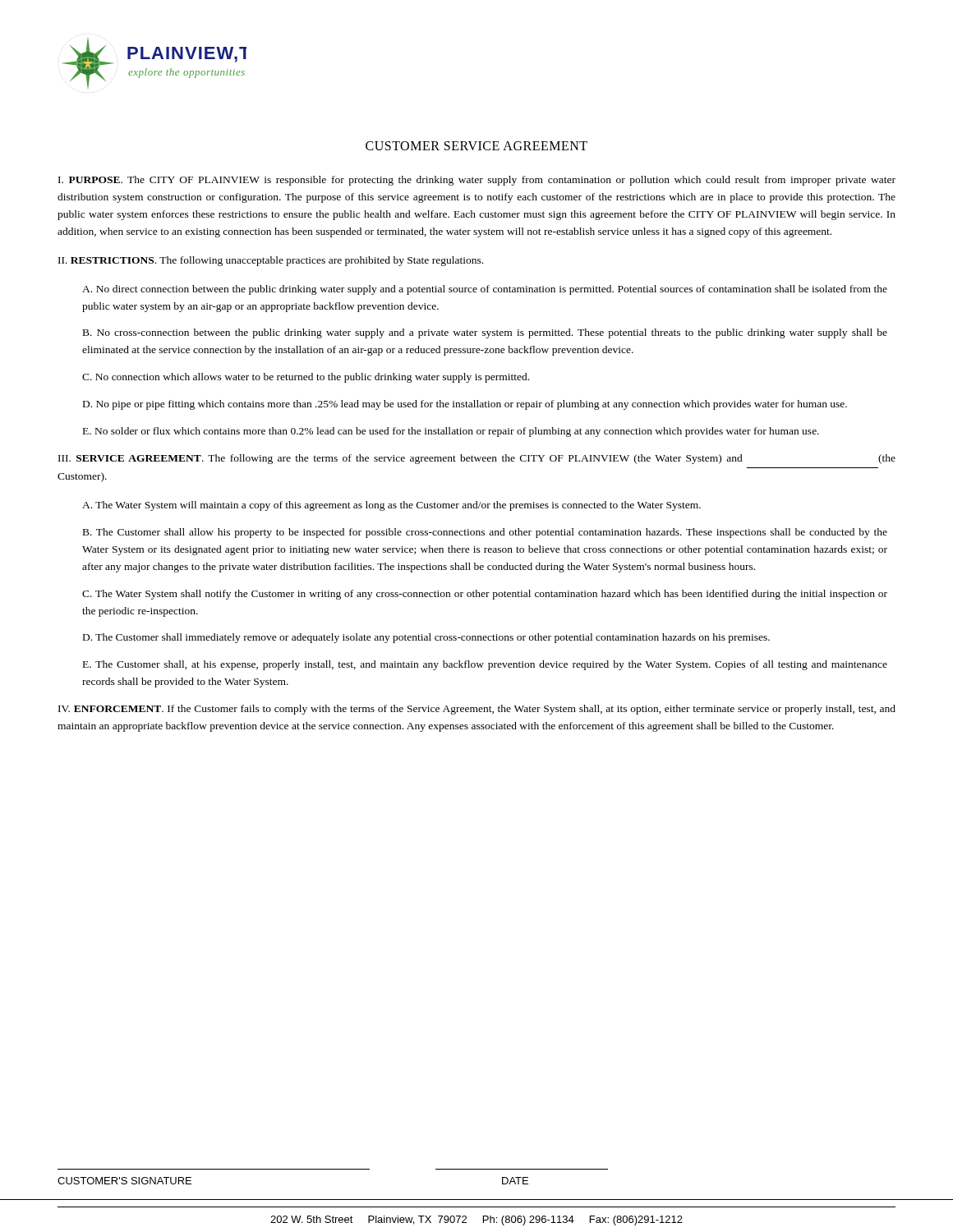The image size is (953, 1232).
Task: Point to the block beginning "III. SERVICE AGREEMENT. The following"
Action: [x=476, y=466]
